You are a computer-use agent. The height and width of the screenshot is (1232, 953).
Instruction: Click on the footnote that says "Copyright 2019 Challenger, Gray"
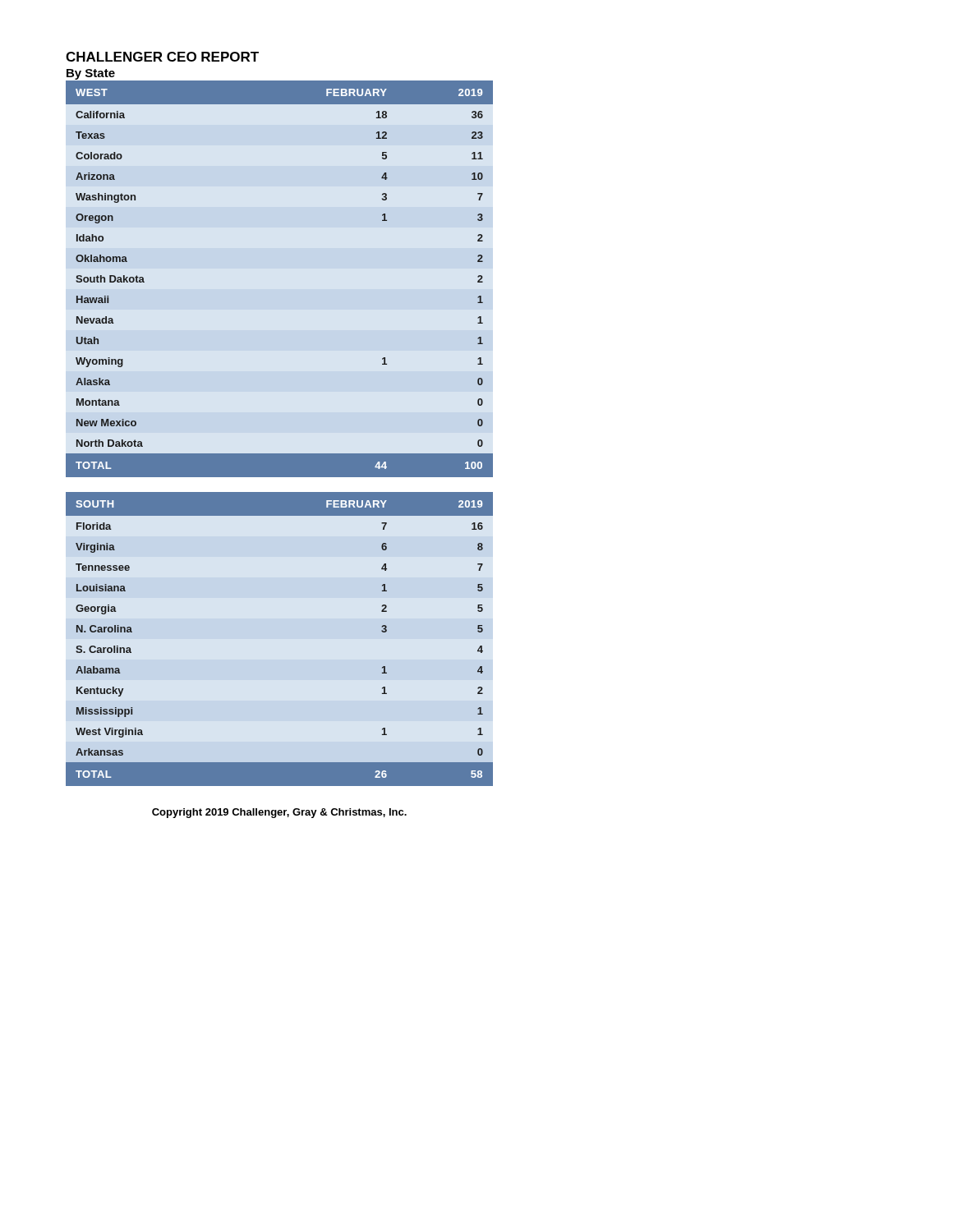tap(279, 812)
